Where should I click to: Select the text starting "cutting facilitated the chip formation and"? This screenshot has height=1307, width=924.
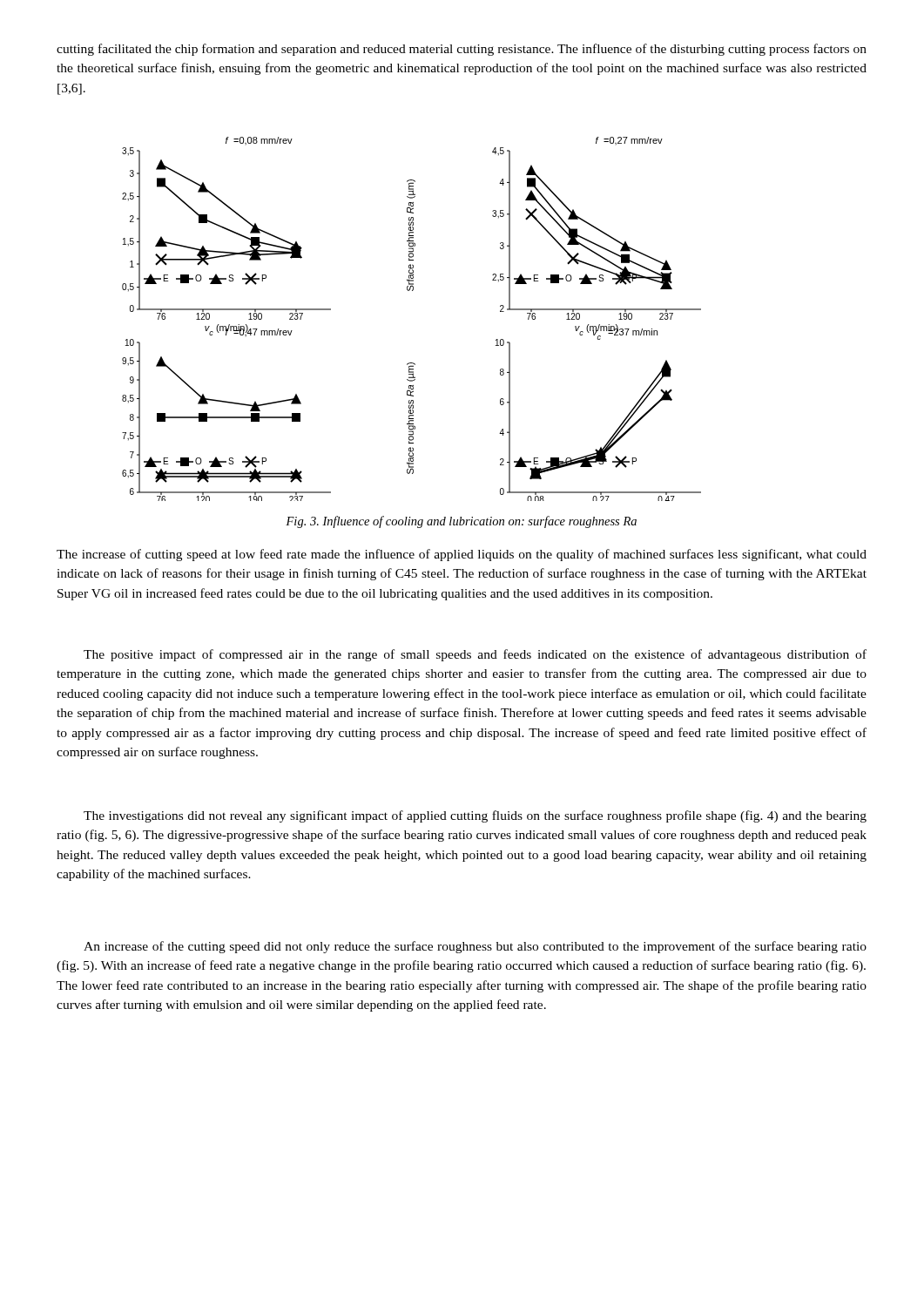click(x=462, y=68)
